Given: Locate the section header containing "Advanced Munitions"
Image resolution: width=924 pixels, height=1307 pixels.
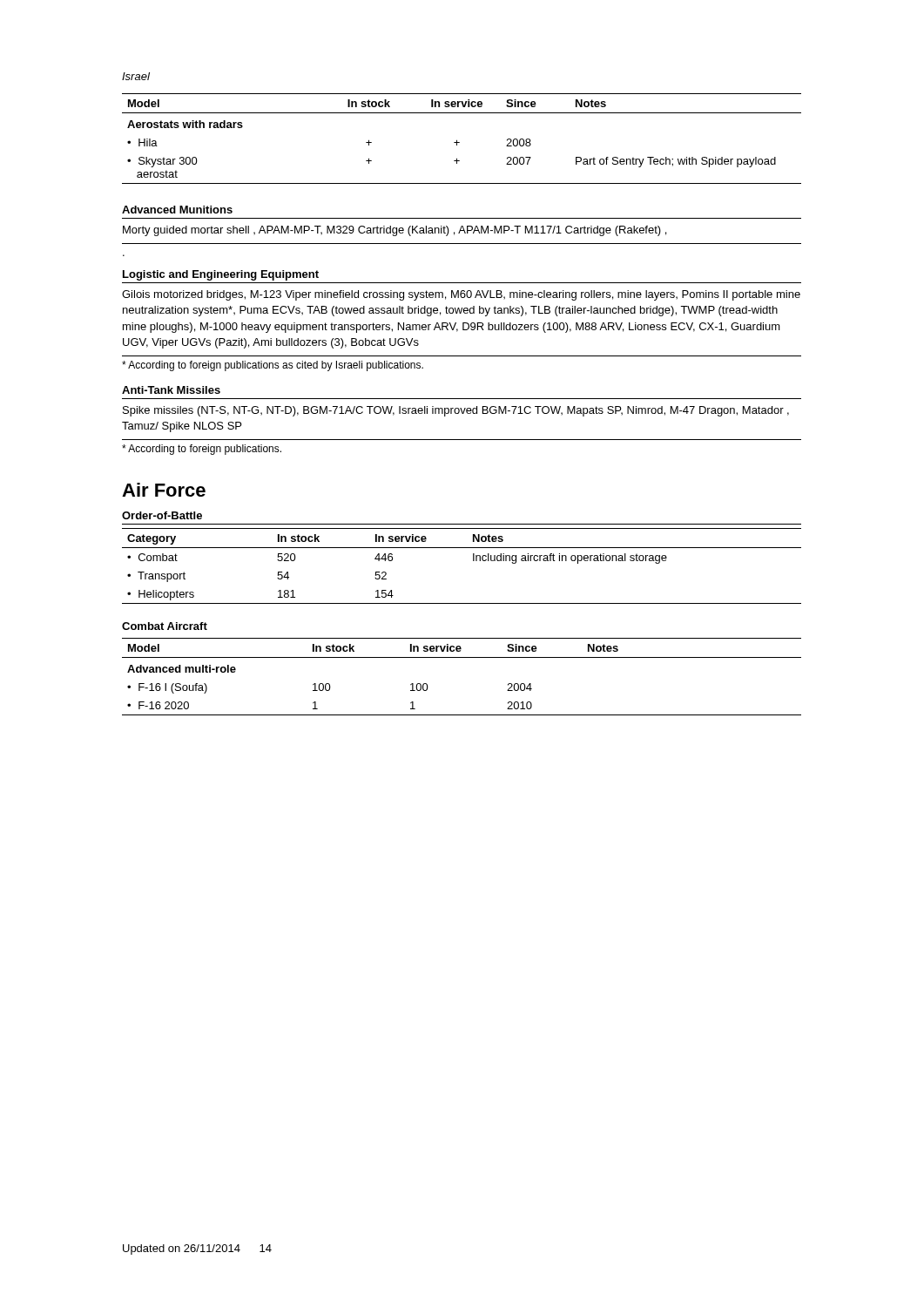Looking at the screenshot, I should tap(177, 210).
